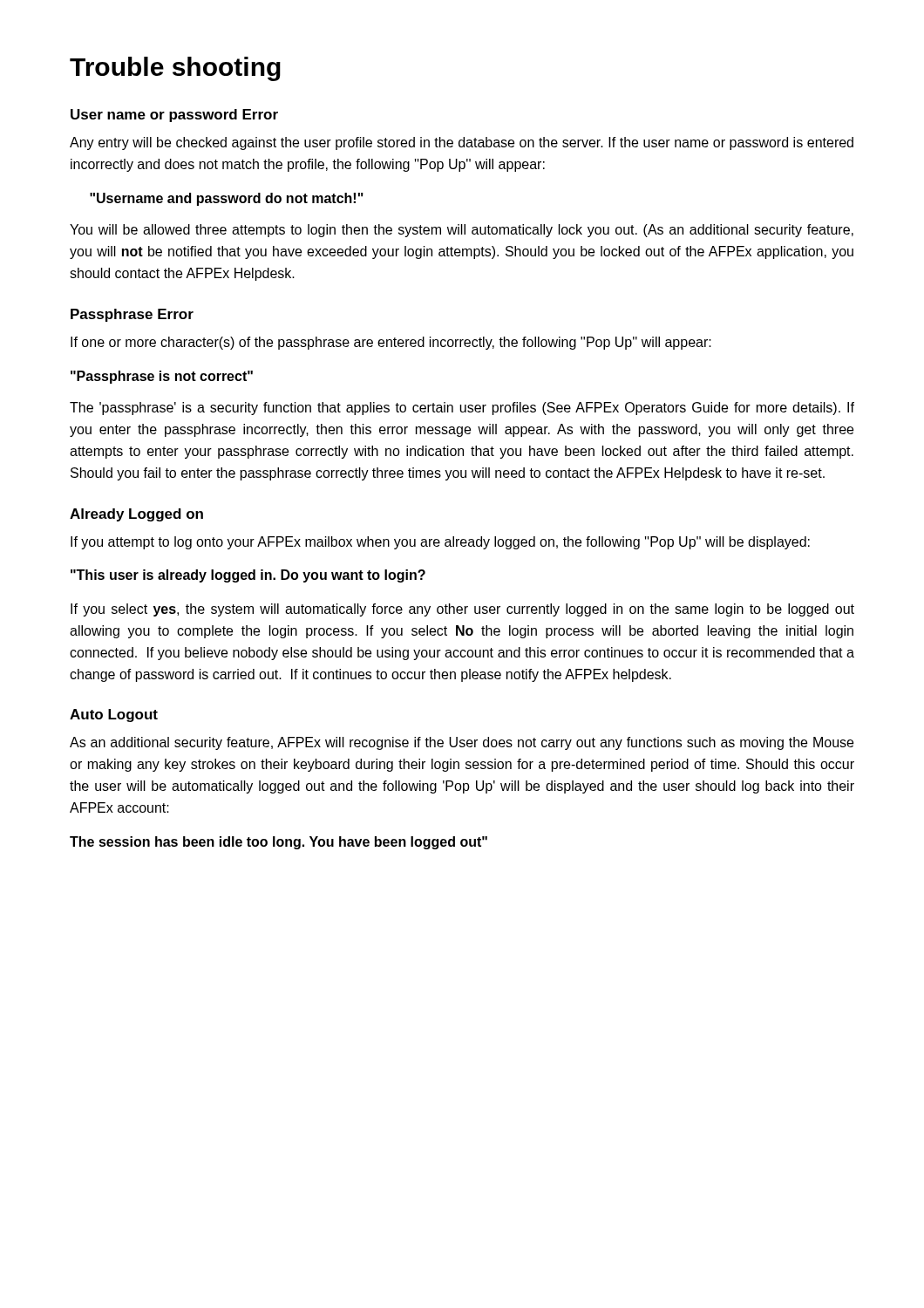This screenshot has width=924, height=1308.
Task: Click where it says "Already Logged on"
Action: click(x=137, y=514)
